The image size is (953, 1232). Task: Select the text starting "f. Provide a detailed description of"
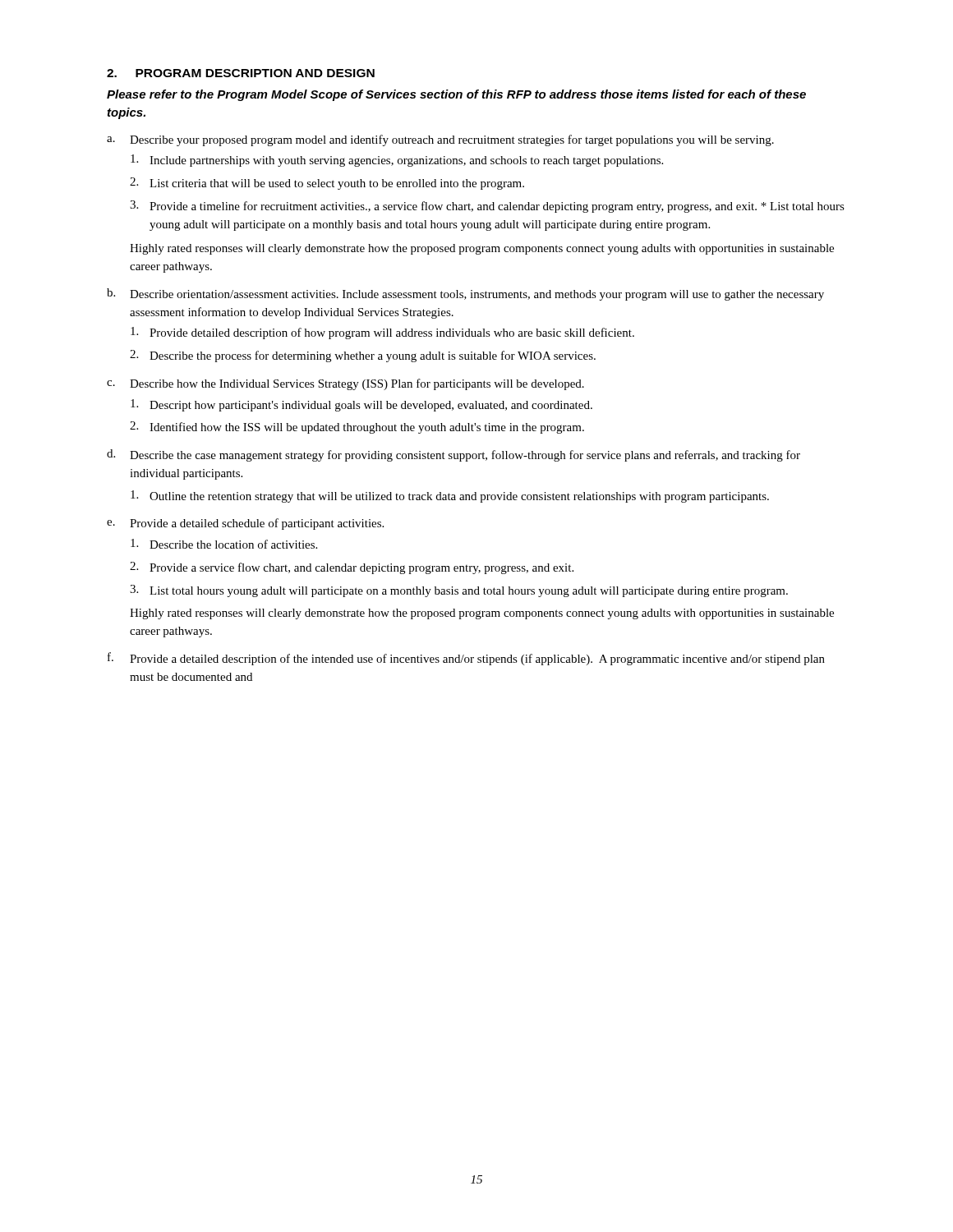pyautogui.click(x=476, y=668)
